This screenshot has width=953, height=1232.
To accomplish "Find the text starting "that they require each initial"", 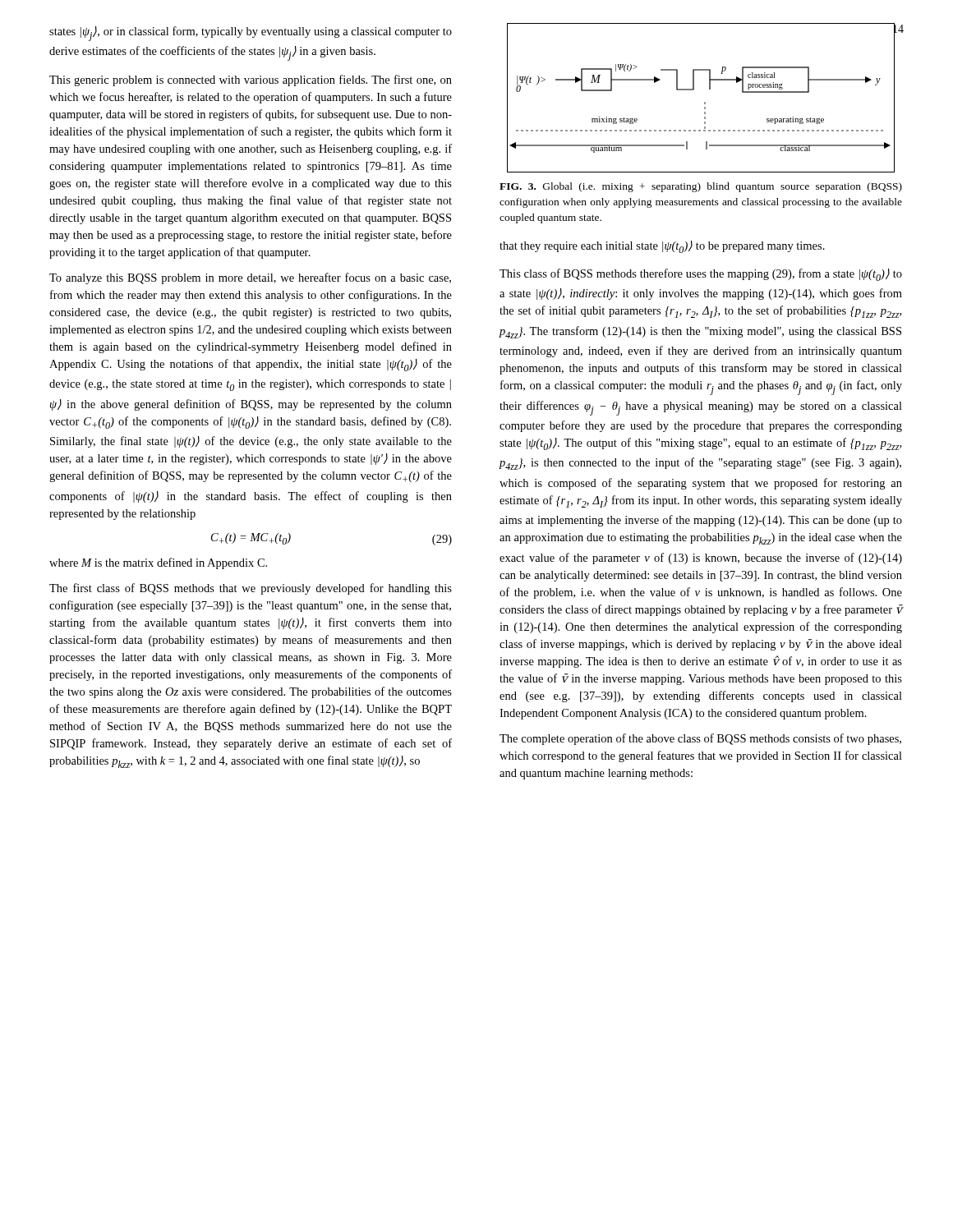I will (701, 509).
